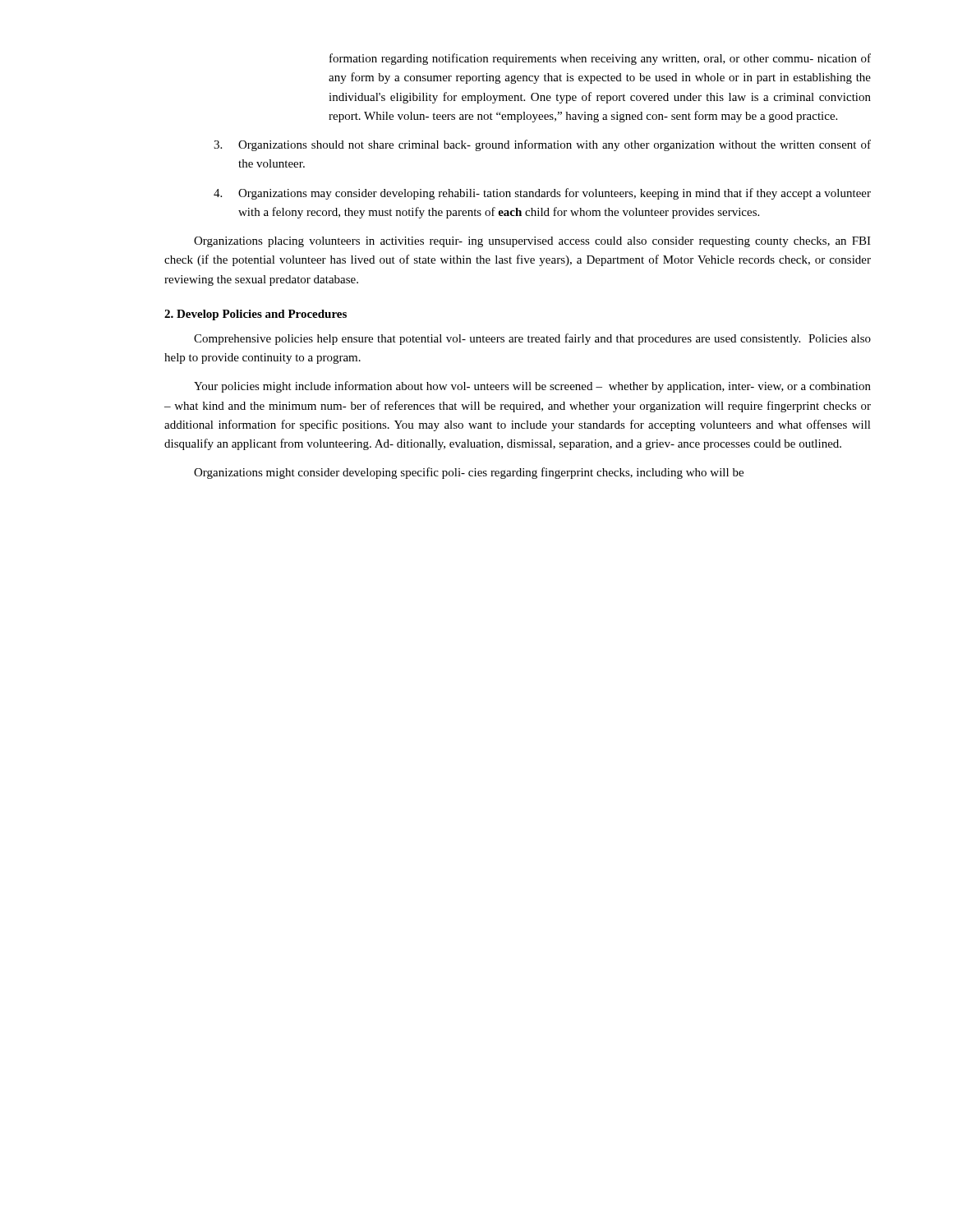Select the block starting "Your policies might include"

tap(518, 415)
